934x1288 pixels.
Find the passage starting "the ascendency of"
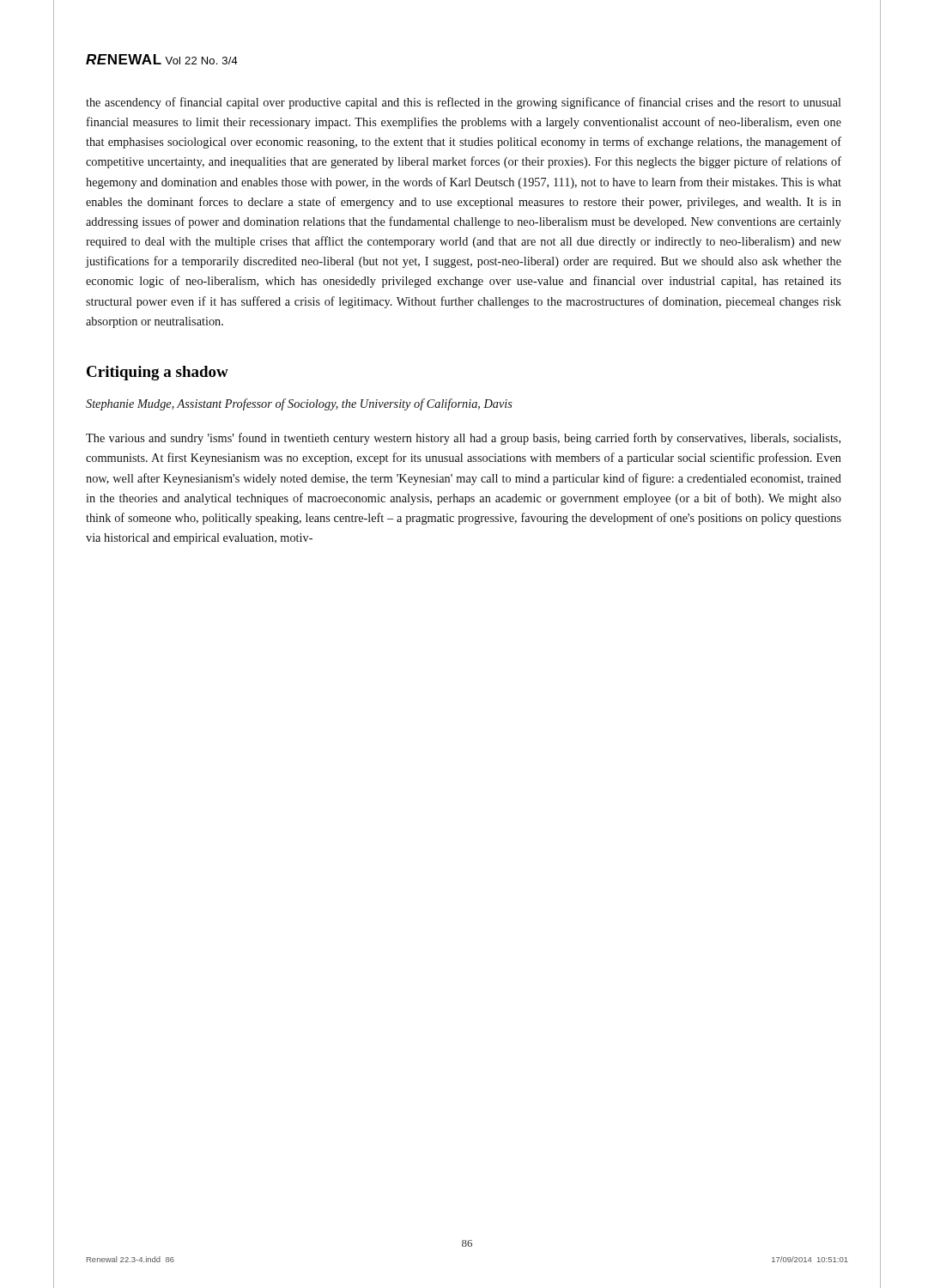(x=464, y=212)
